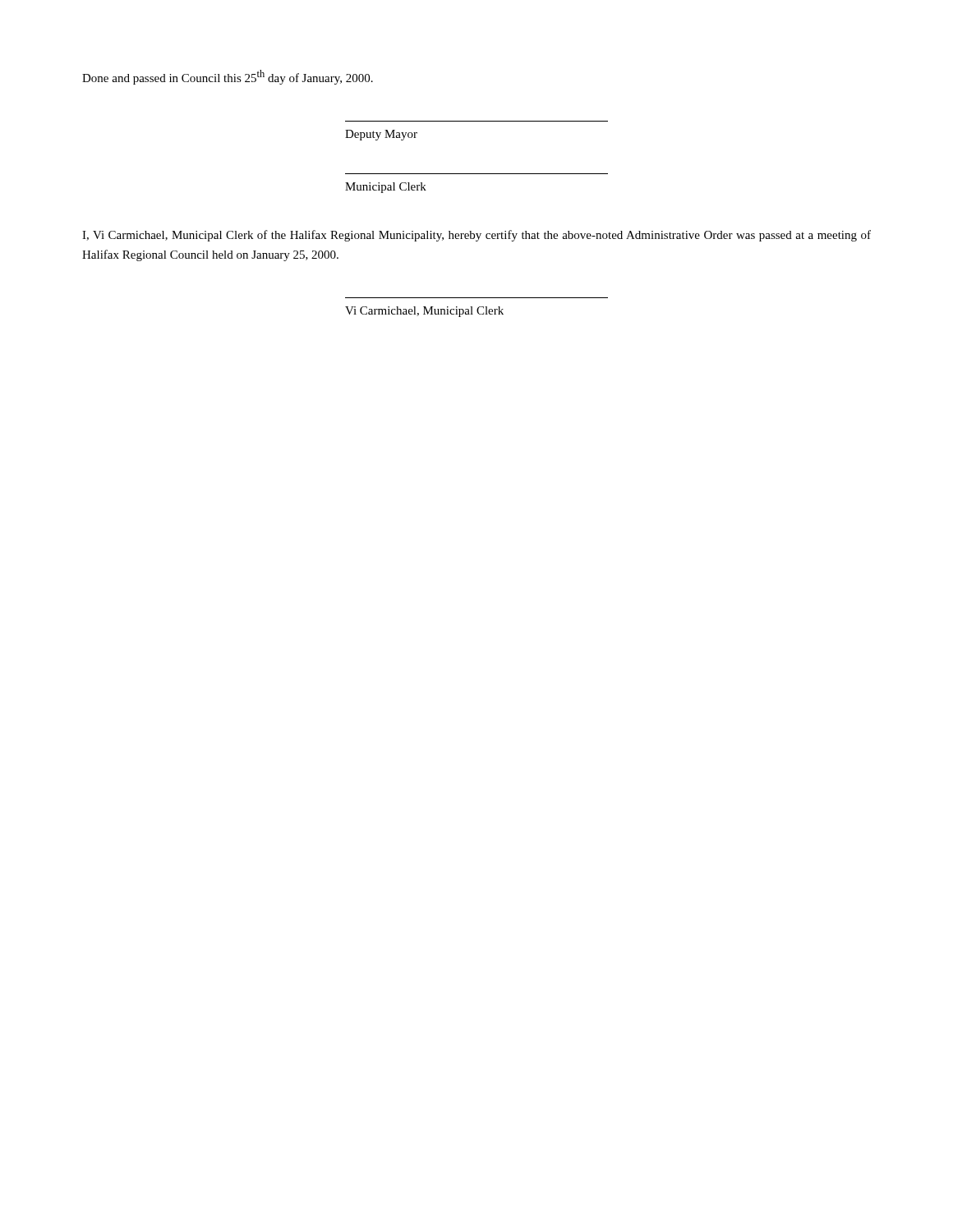Find the text block starting "Vi Carmichael, Municipal Clerk"
The image size is (953, 1232).
[x=608, y=309]
